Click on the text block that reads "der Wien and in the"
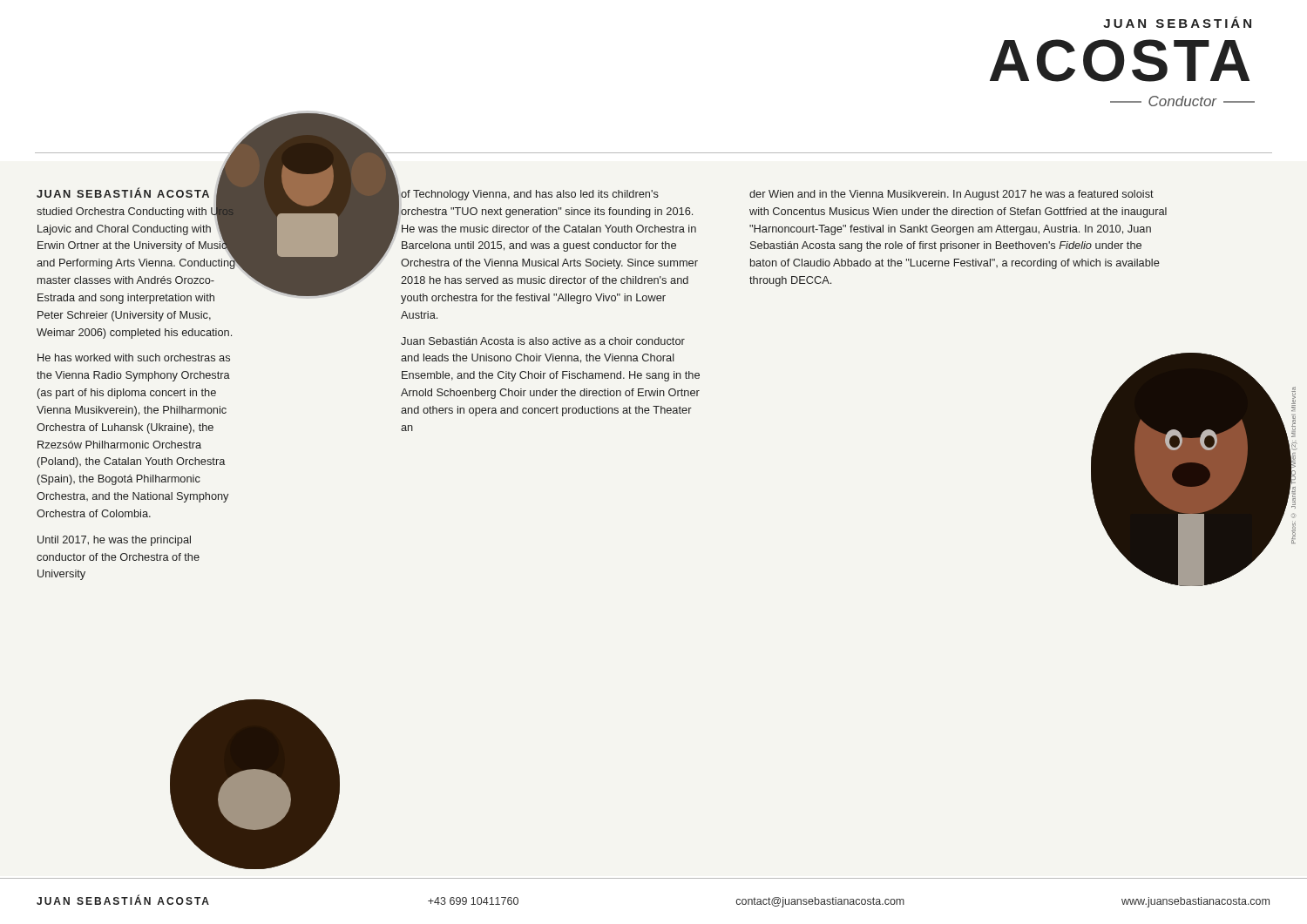Image resolution: width=1307 pixels, height=924 pixels. [958, 237]
